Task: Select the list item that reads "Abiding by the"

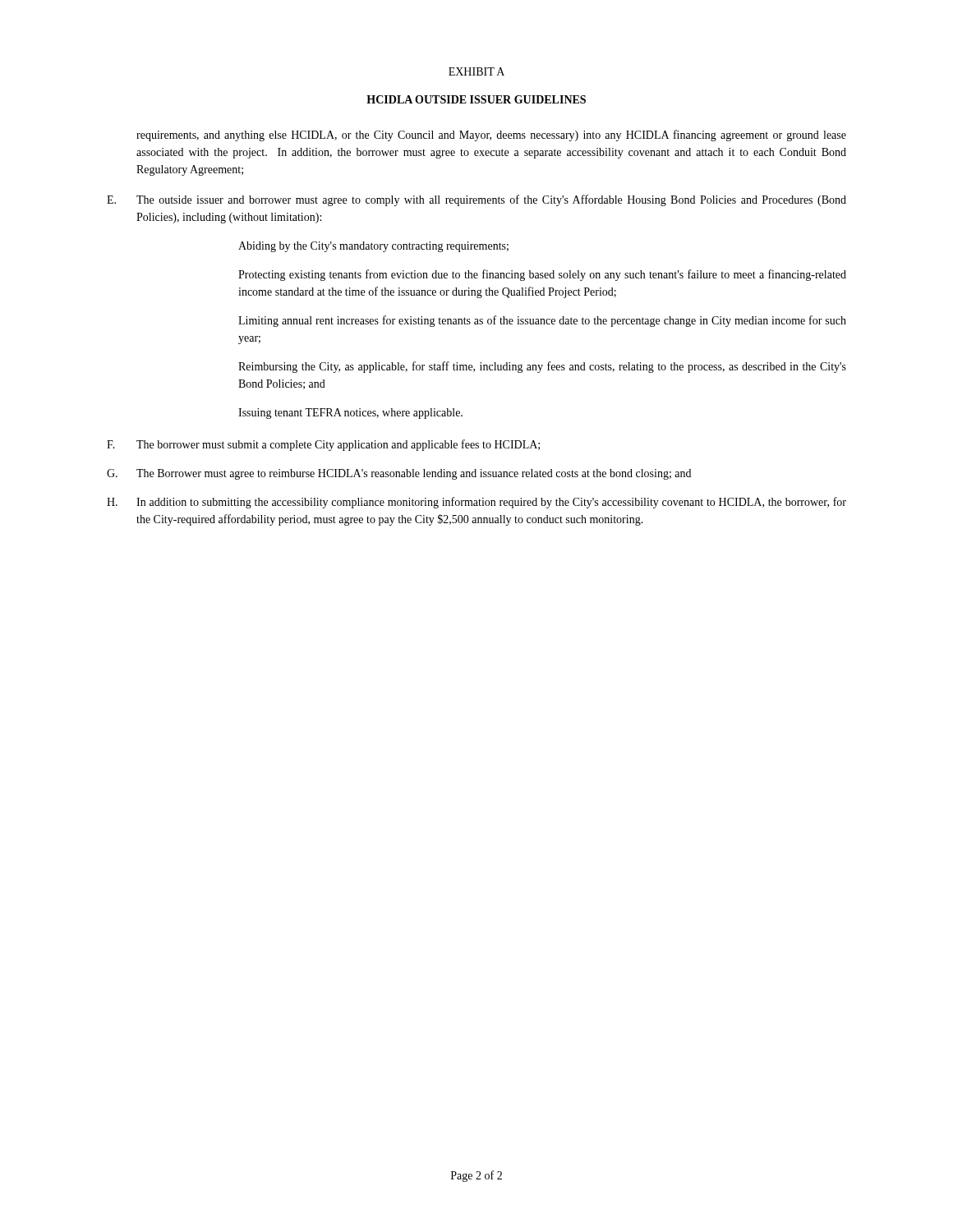Action: click(x=374, y=246)
